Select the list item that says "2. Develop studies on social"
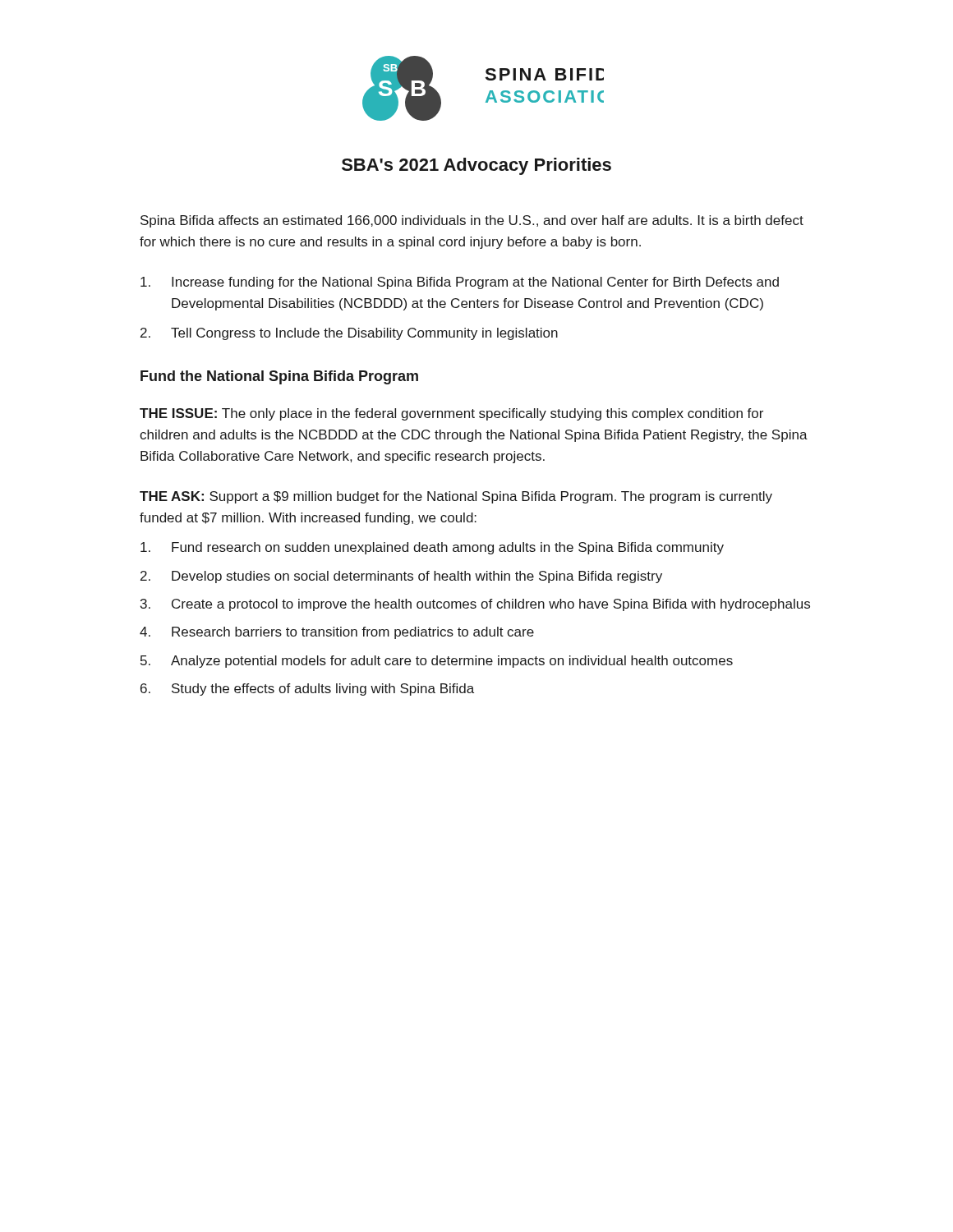The image size is (953, 1232). 401,577
